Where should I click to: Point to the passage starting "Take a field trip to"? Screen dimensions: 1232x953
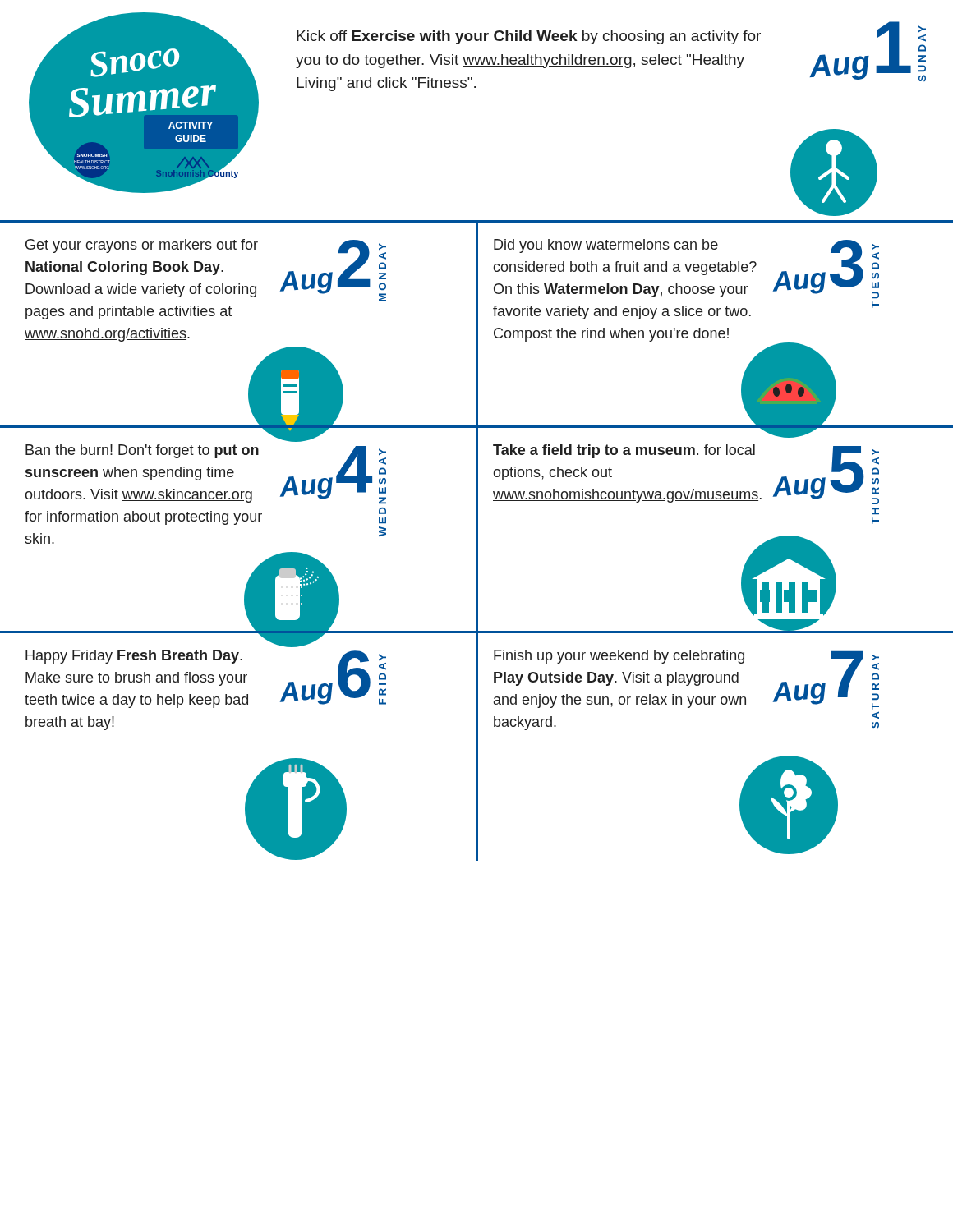click(x=624, y=451)
